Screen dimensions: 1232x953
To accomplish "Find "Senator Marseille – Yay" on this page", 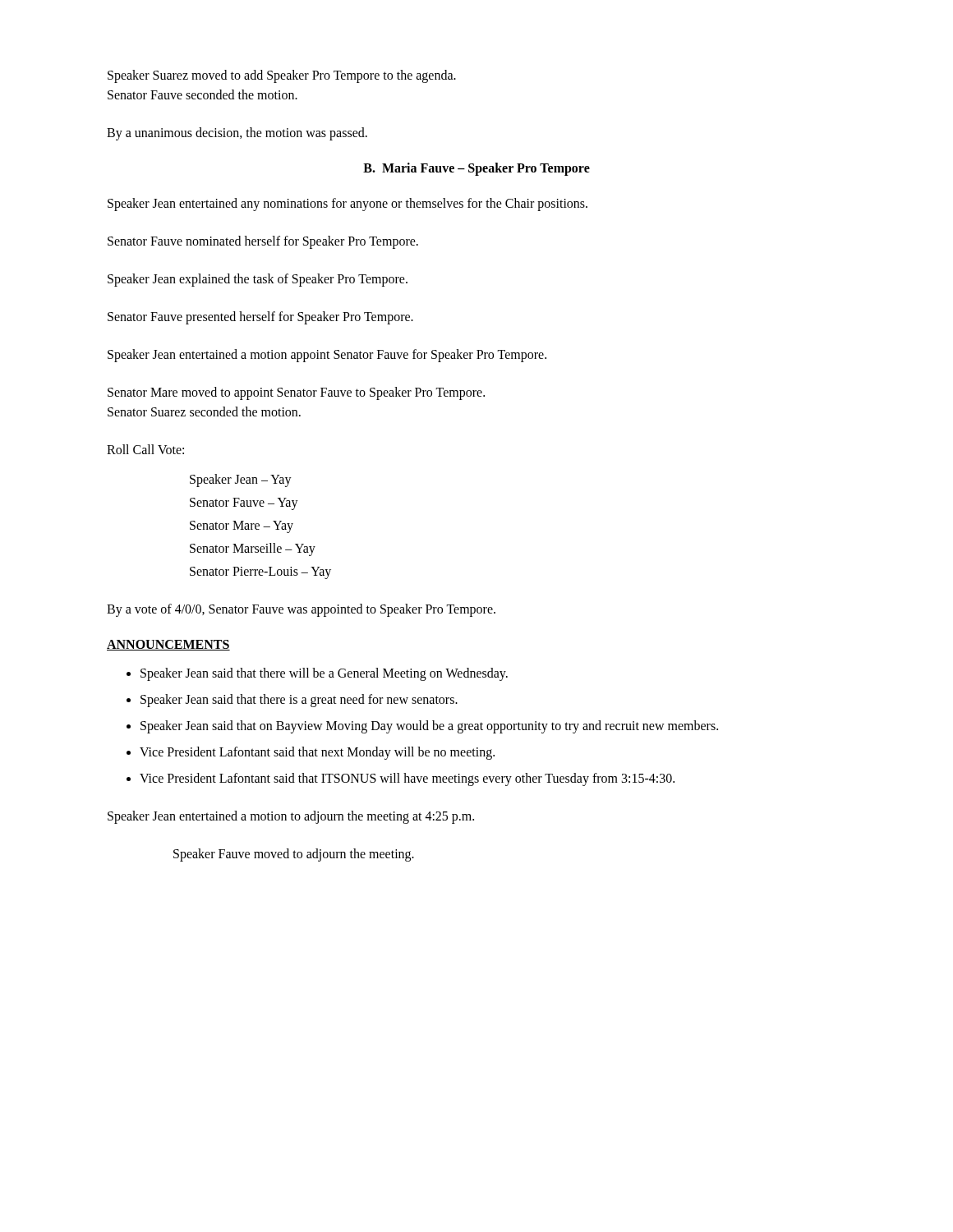I will 252,548.
